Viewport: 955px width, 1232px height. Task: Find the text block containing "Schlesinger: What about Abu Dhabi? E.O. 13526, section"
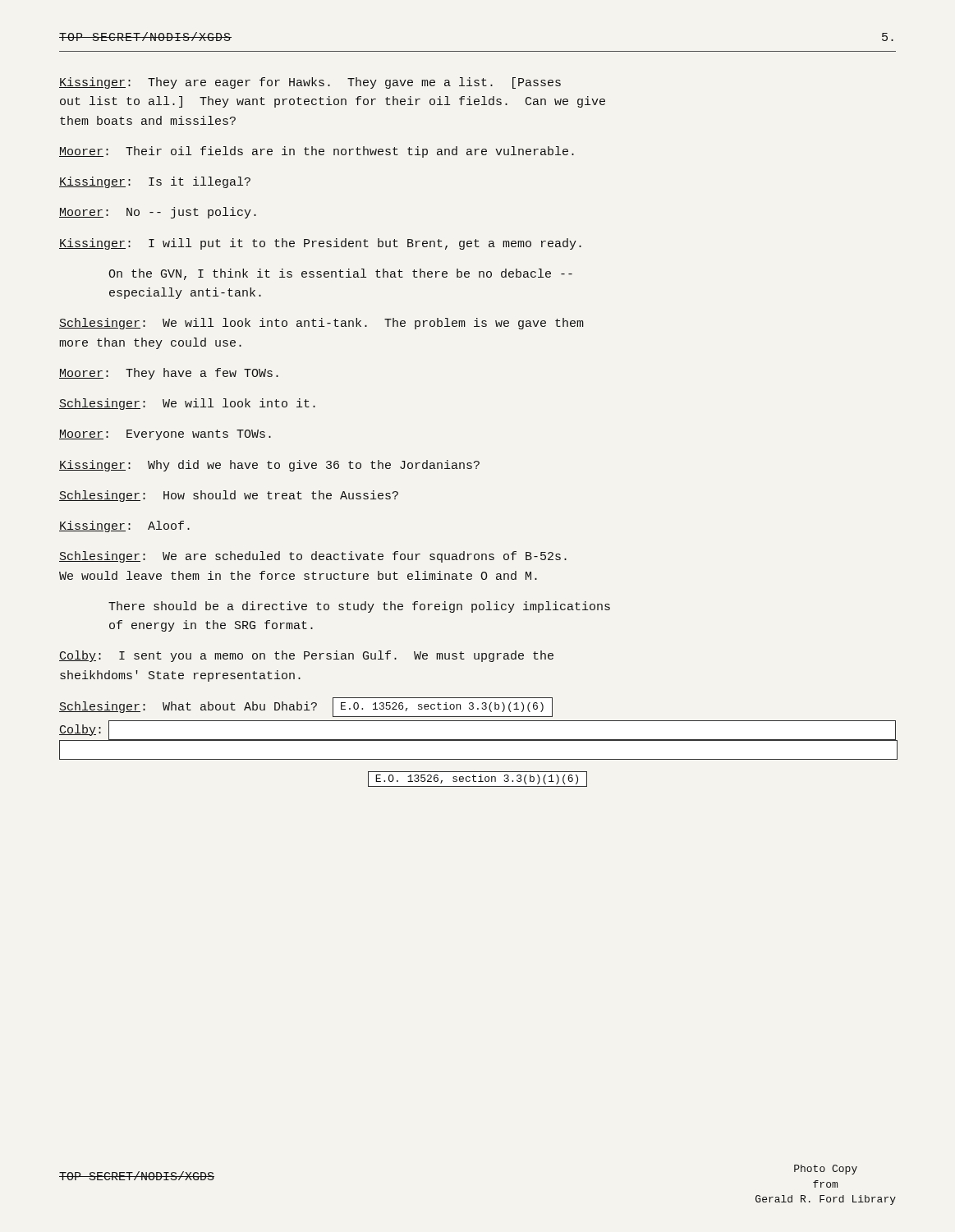(306, 707)
